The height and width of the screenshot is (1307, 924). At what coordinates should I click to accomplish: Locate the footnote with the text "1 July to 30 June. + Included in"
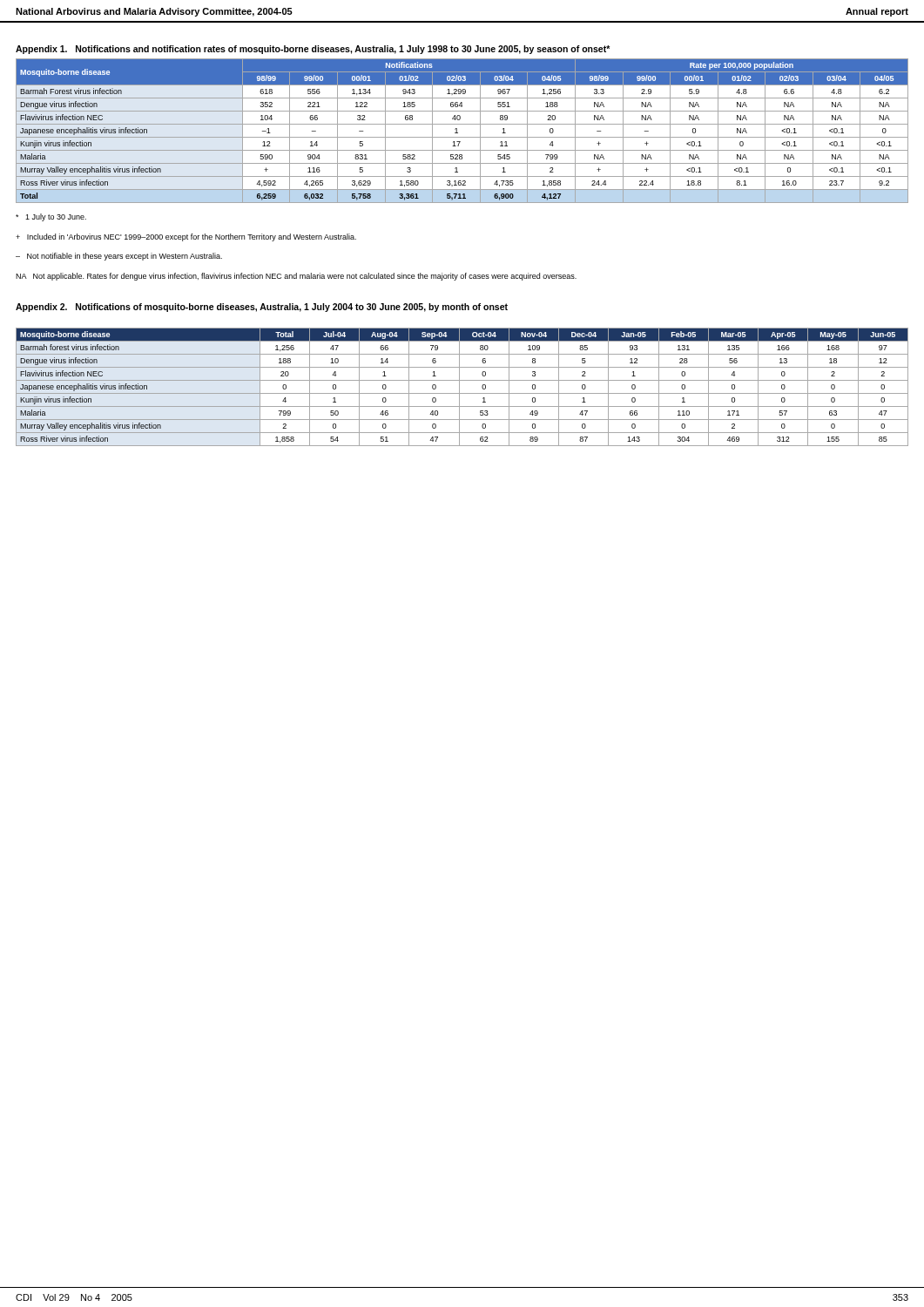51,217
